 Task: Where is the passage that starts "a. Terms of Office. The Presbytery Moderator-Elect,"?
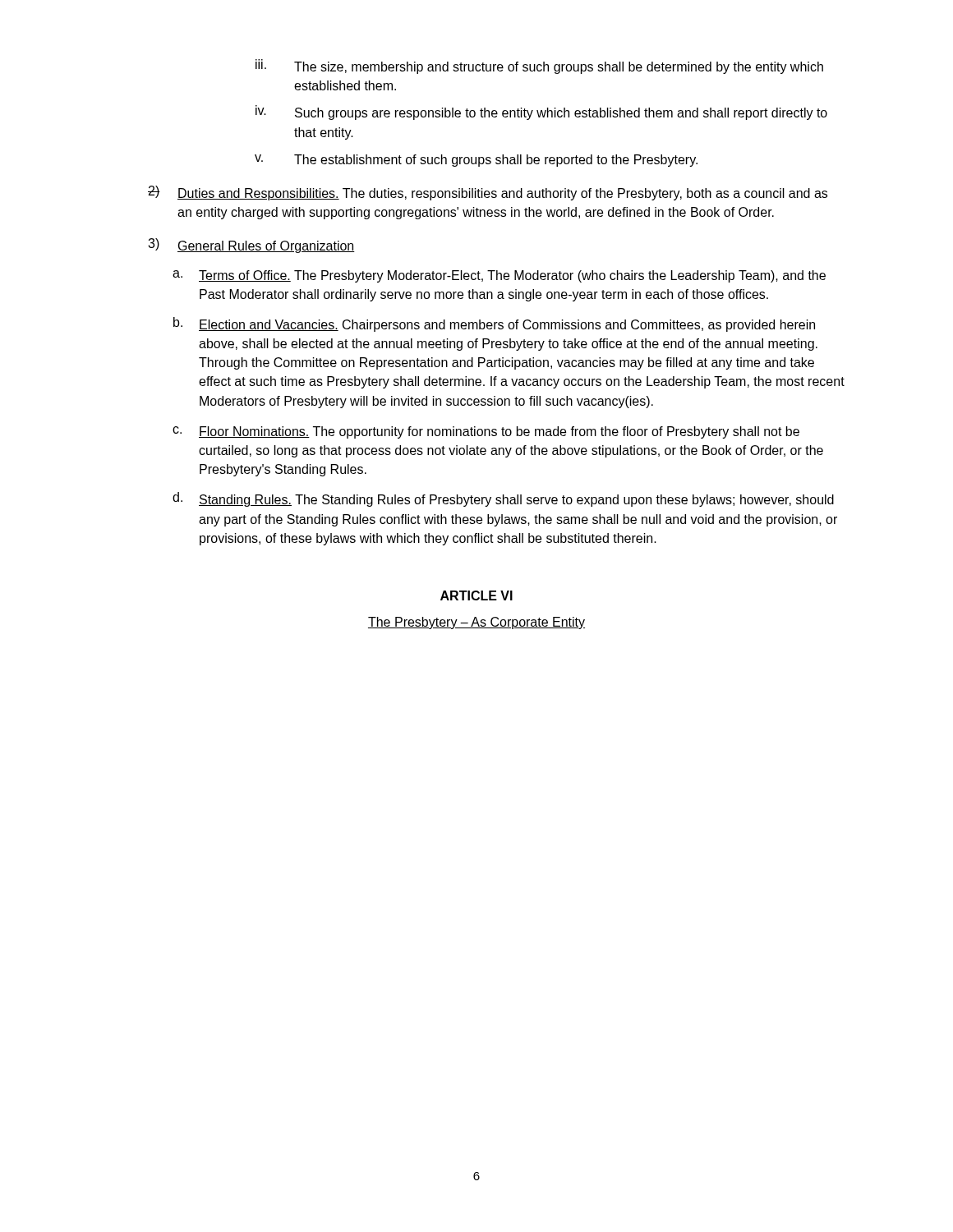pyautogui.click(x=509, y=285)
